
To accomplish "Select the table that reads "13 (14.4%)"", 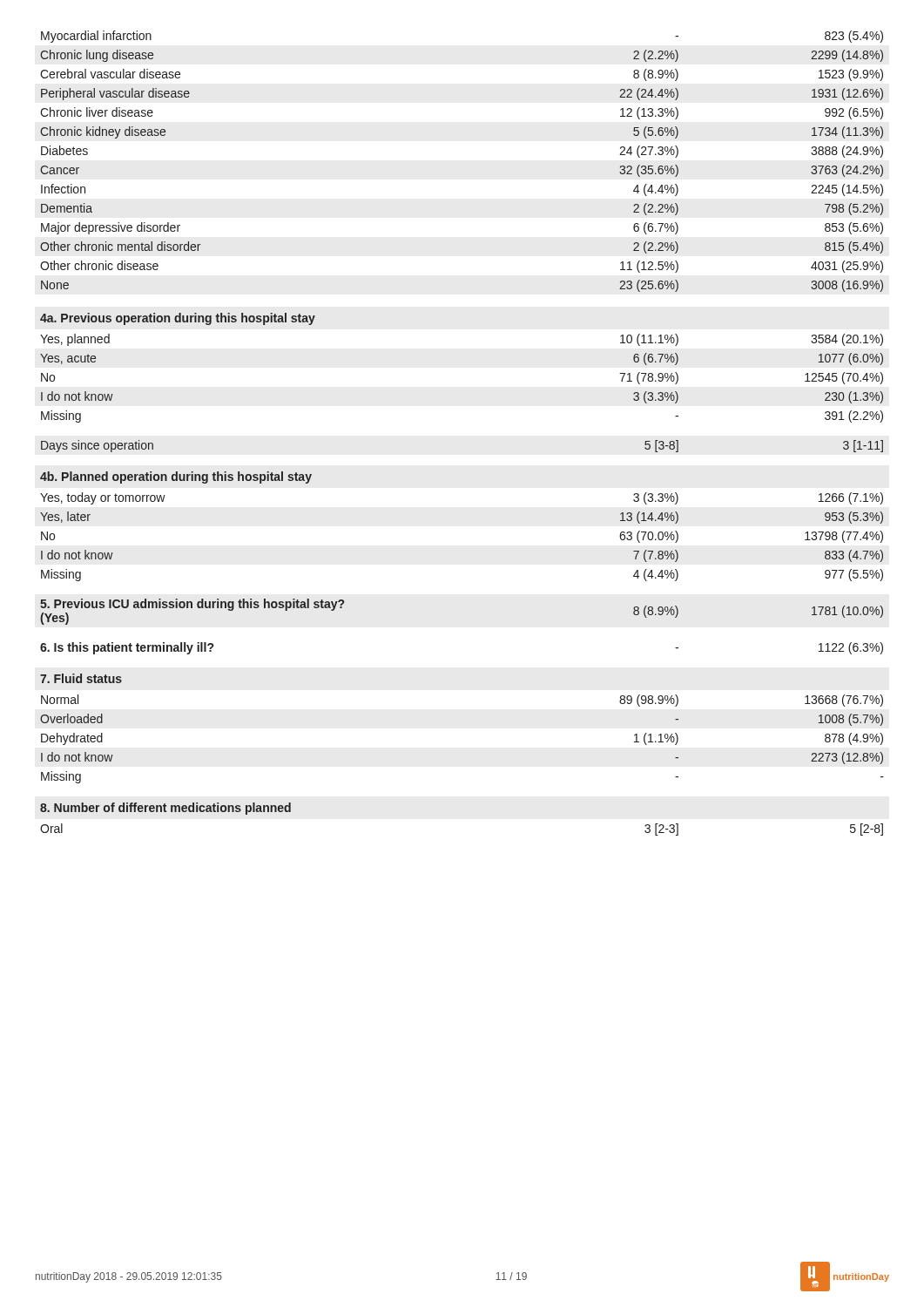I will [x=462, y=432].
